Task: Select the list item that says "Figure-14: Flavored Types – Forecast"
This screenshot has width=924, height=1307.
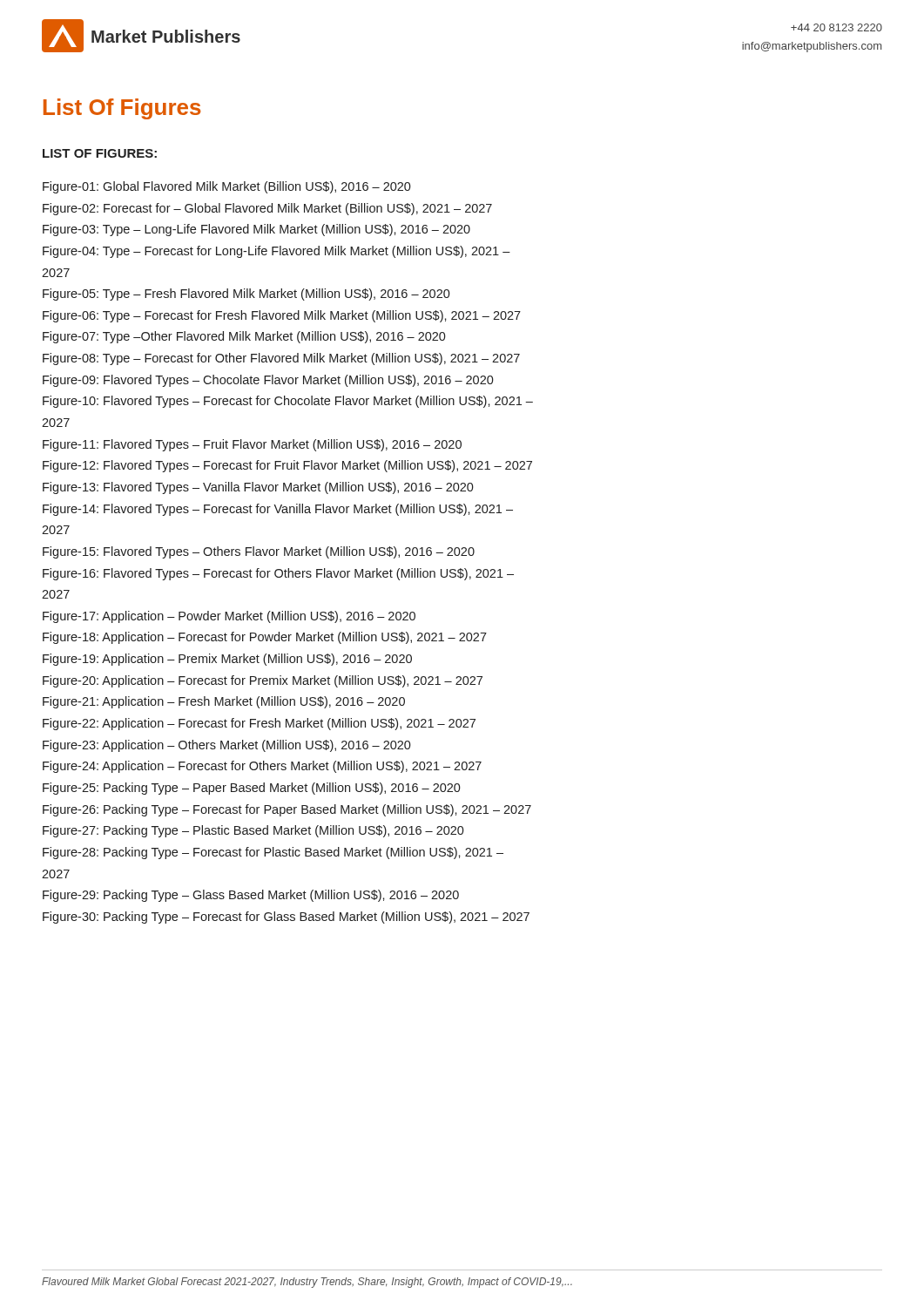Action: [462, 520]
